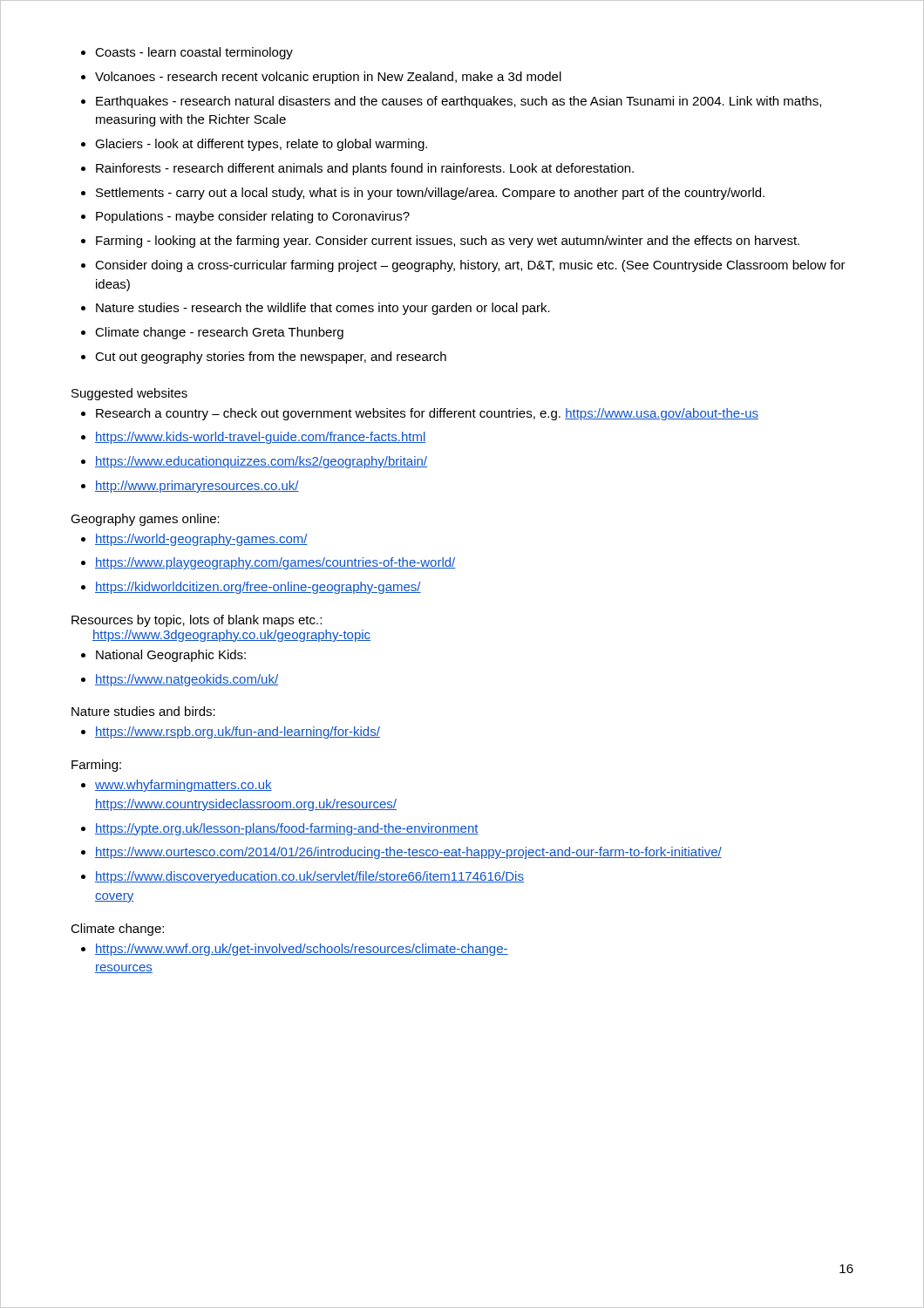Find the block starting "Resources by topic, lots"
This screenshot has width=924, height=1308.
pyautogui.click(x=221, y=627)
